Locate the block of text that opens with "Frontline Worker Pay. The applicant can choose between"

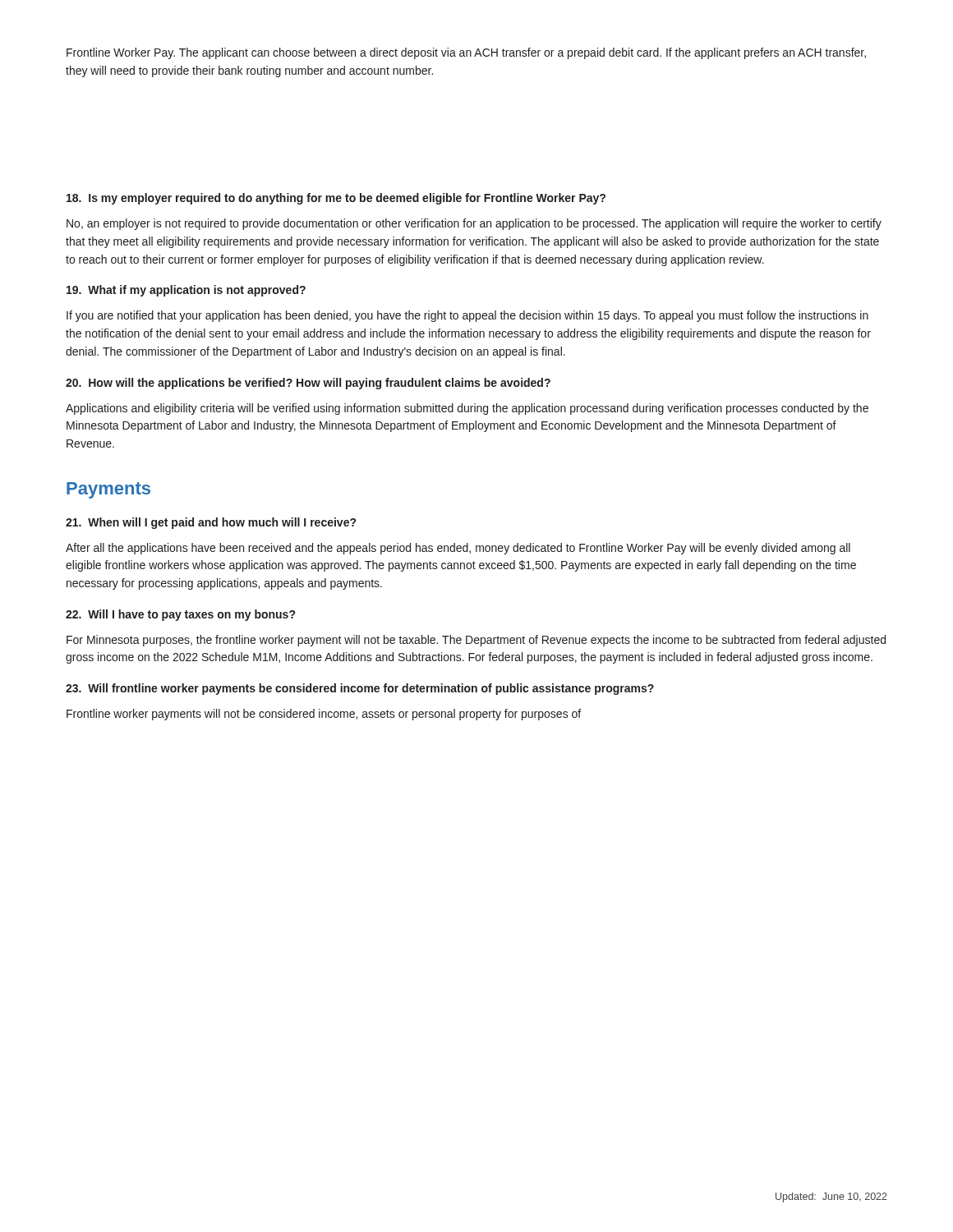pos(476,62)
